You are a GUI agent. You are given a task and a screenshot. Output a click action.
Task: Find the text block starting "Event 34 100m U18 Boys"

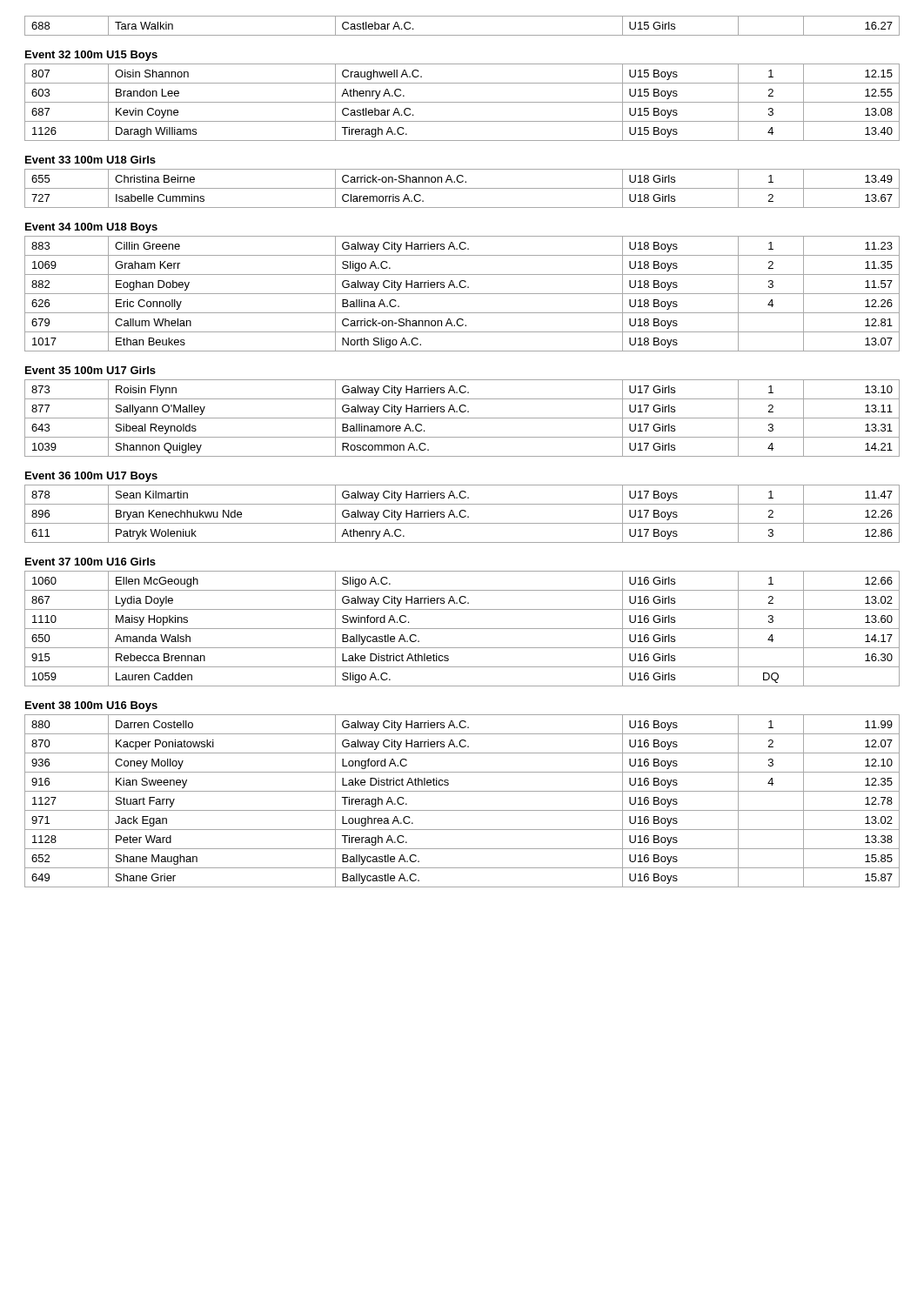pos(91,227)
